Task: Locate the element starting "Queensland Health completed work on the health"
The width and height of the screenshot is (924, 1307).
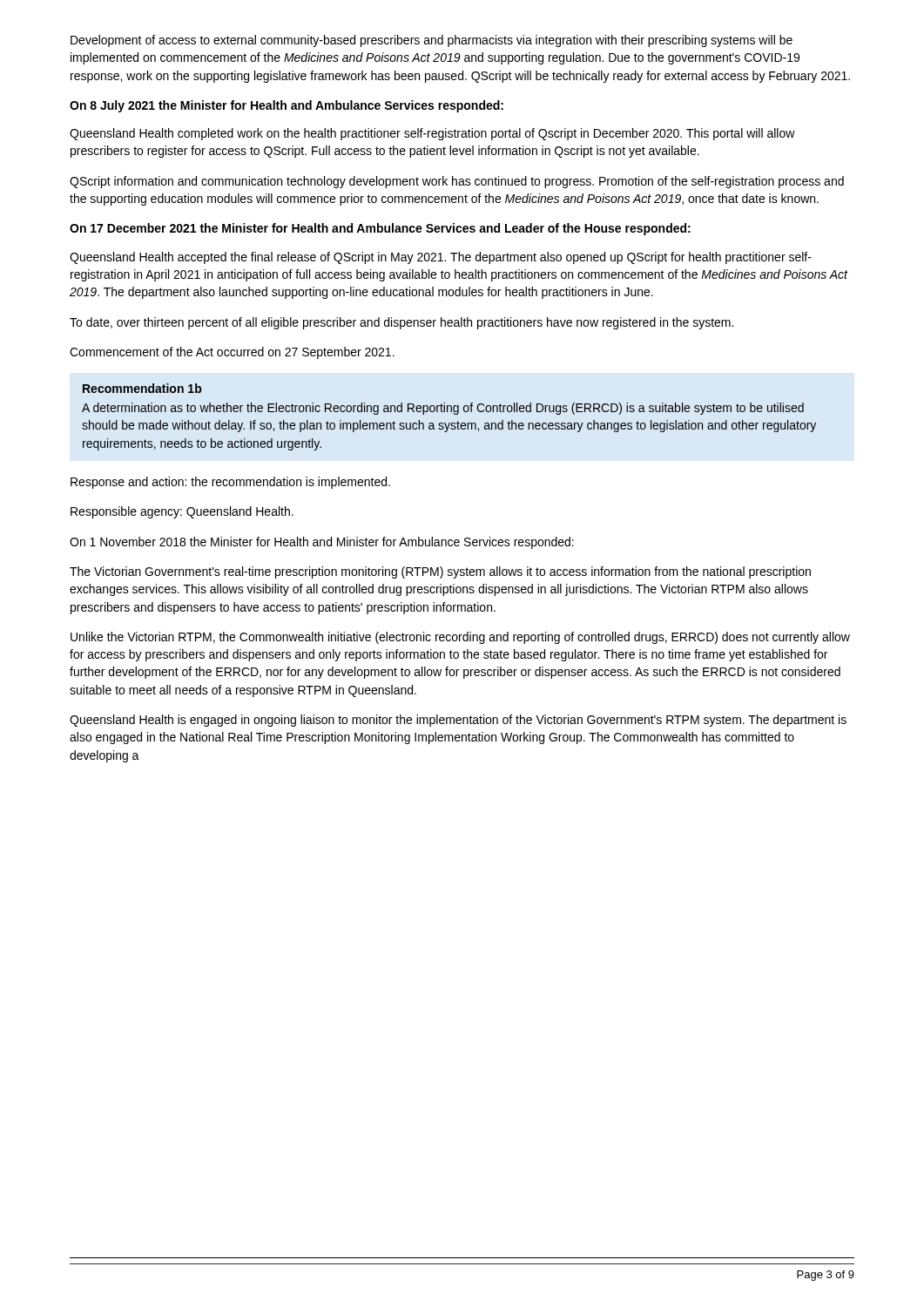Action: (x=432, y=142)
